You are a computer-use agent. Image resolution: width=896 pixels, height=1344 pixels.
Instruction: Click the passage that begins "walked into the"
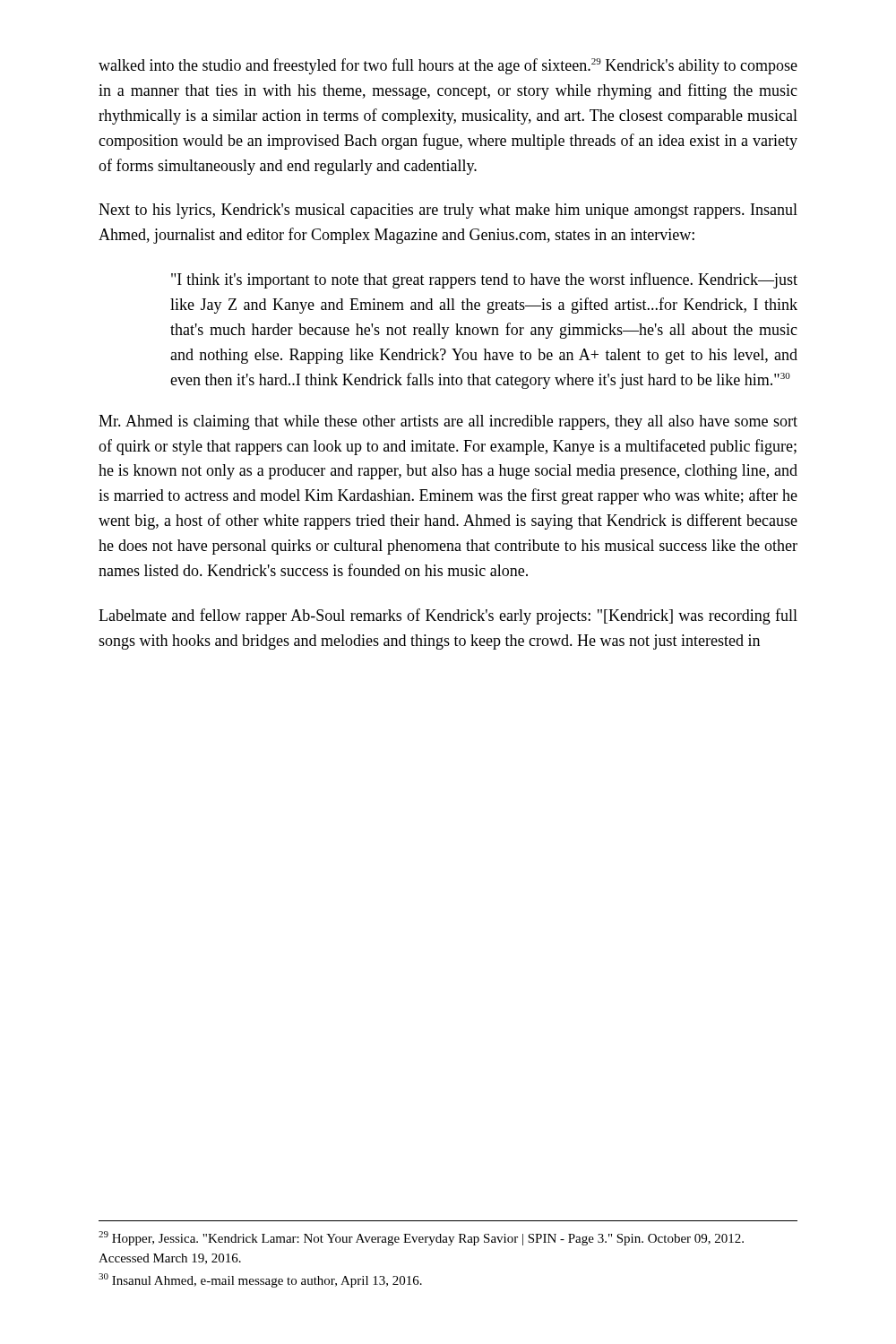(x=448, y=115)
